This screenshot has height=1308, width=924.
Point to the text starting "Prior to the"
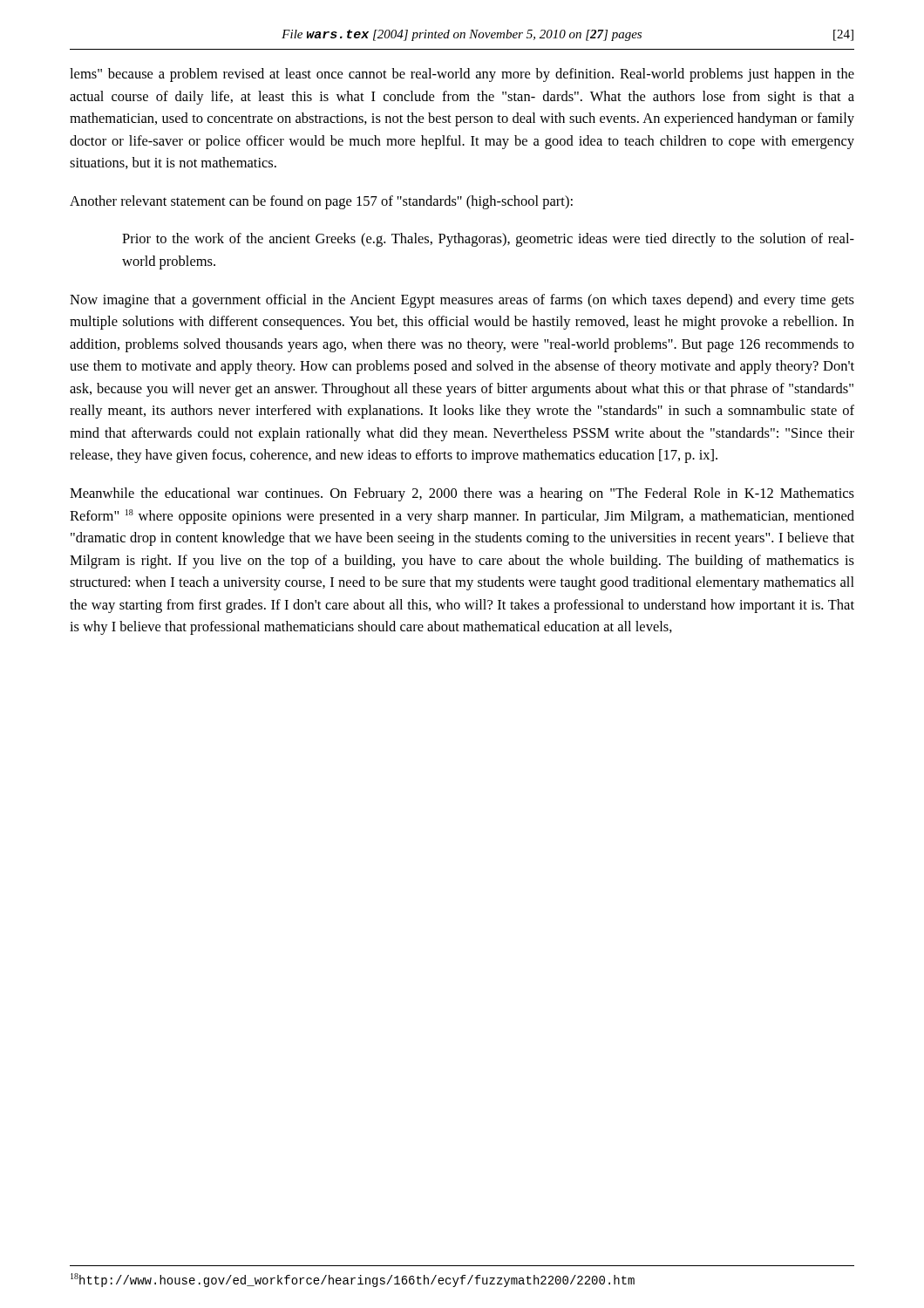pos(488,250)
